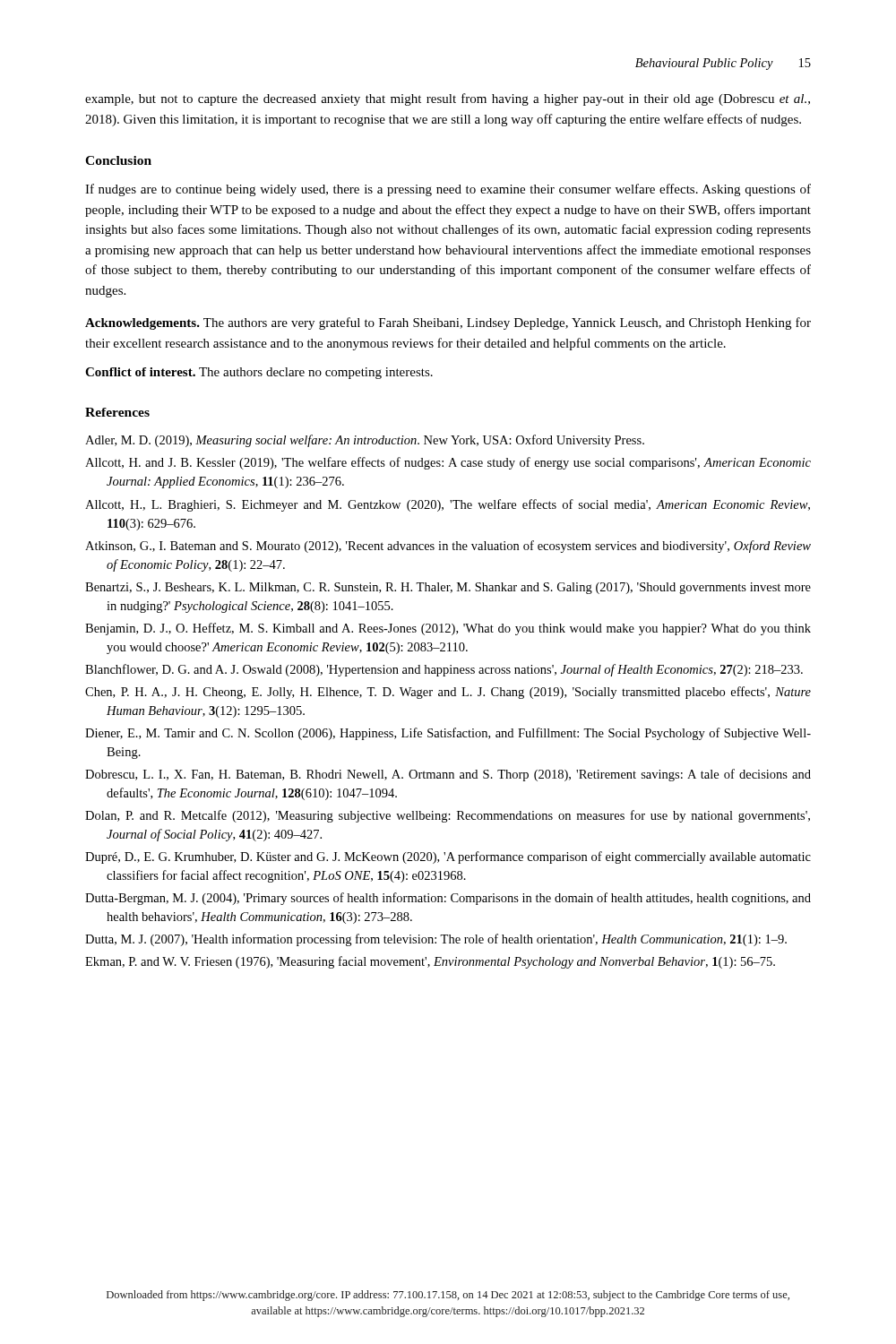Click on the list item with the text "Allcott, H., L."
The height and width of the screenshot is (1344, 896).
coord(448,513)
